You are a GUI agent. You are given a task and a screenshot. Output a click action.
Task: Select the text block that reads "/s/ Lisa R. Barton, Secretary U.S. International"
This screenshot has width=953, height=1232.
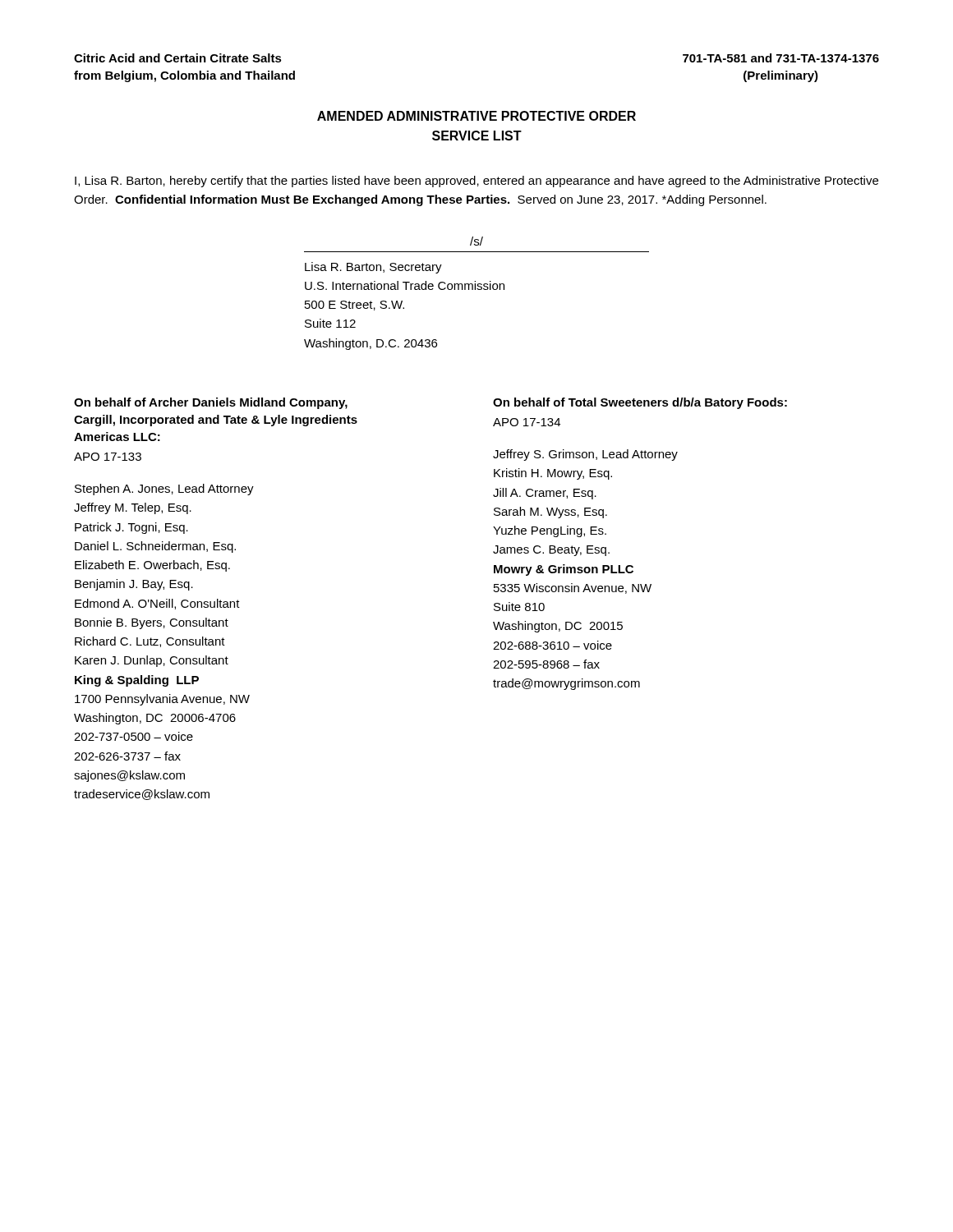476,293
